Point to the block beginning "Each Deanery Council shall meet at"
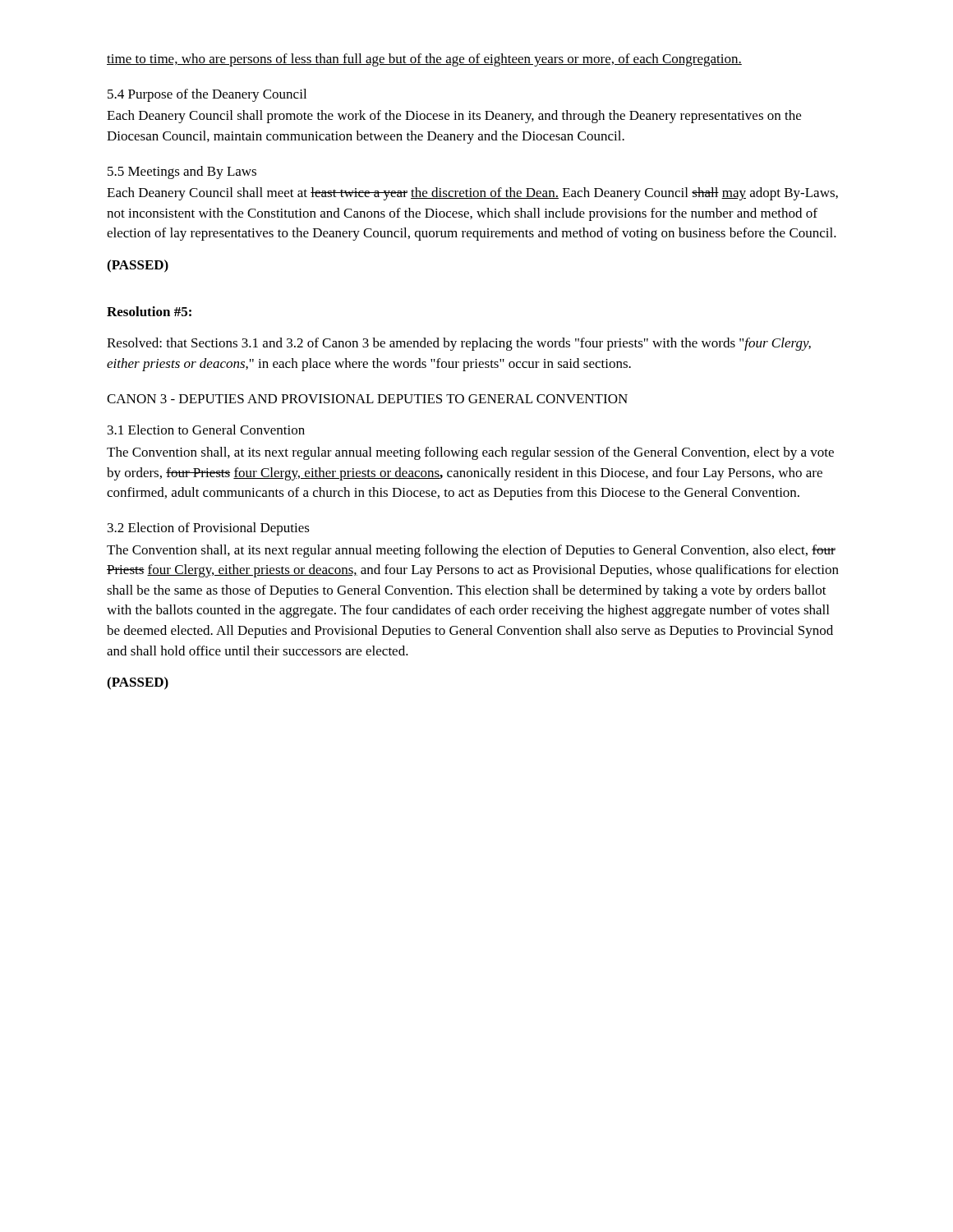The height and width of the screenshot is (1232, 953). (x=473, y=213)
